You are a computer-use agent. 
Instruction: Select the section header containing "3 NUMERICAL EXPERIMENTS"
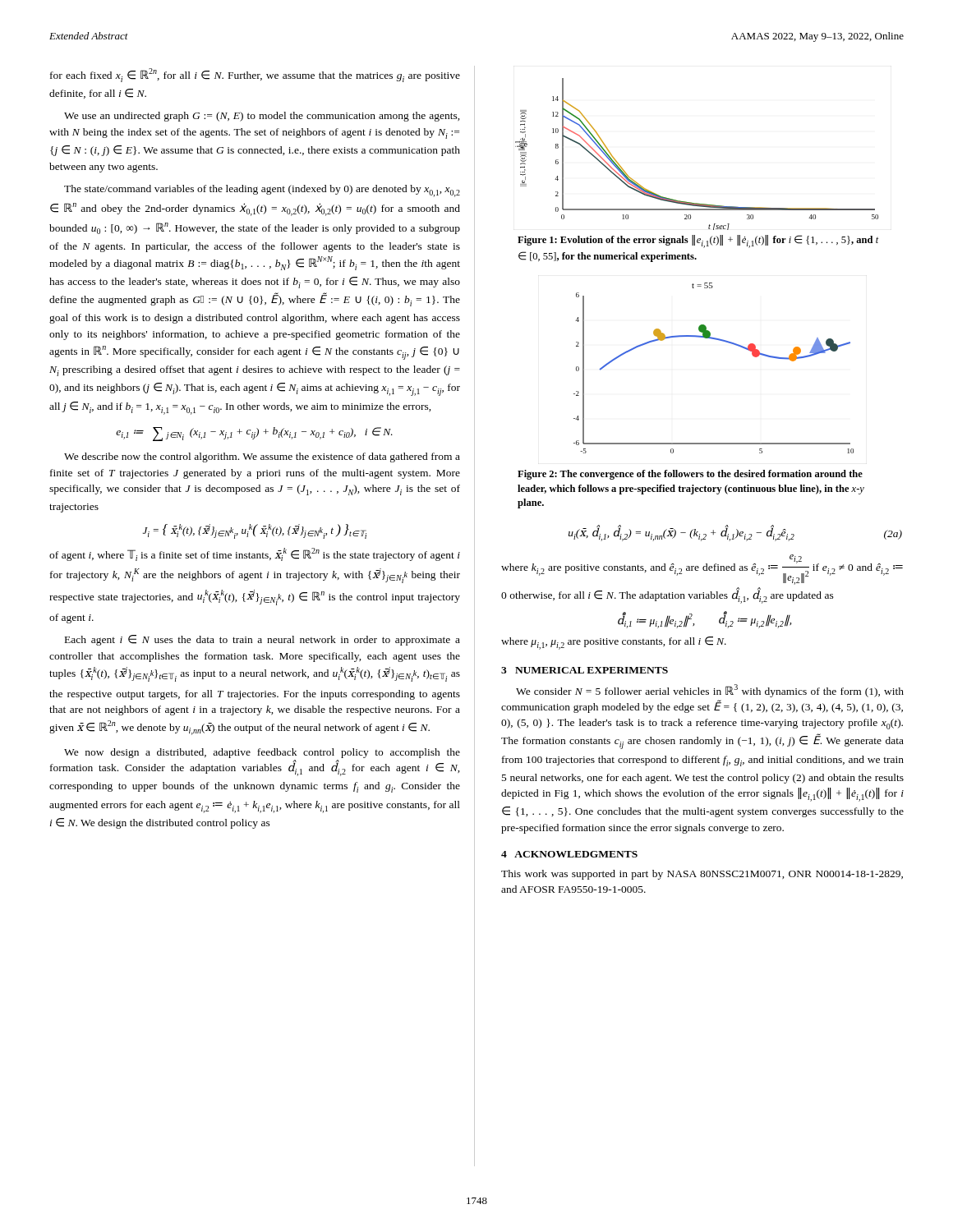click(x=585, y=669)
